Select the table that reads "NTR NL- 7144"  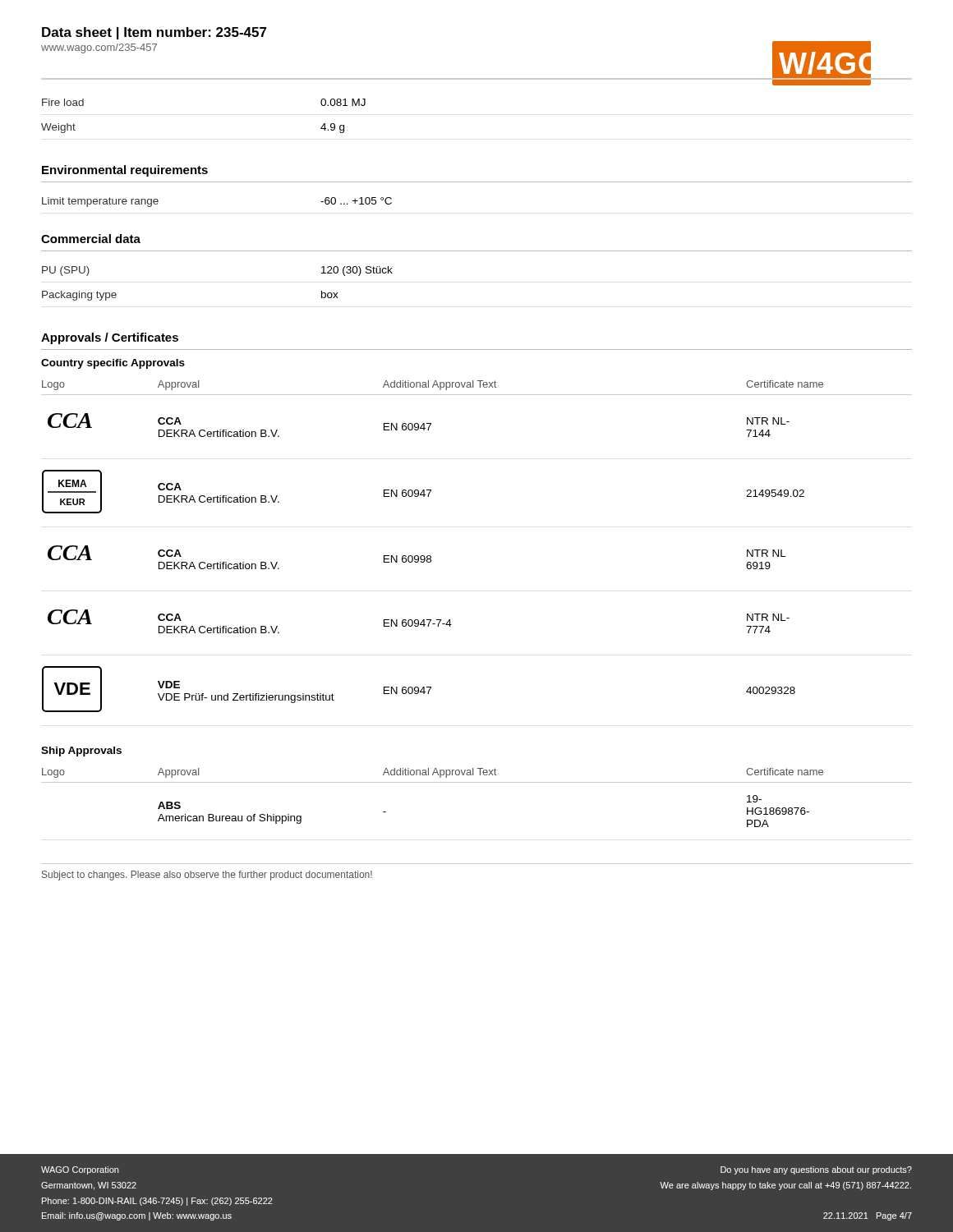click(x=476, y=550)
